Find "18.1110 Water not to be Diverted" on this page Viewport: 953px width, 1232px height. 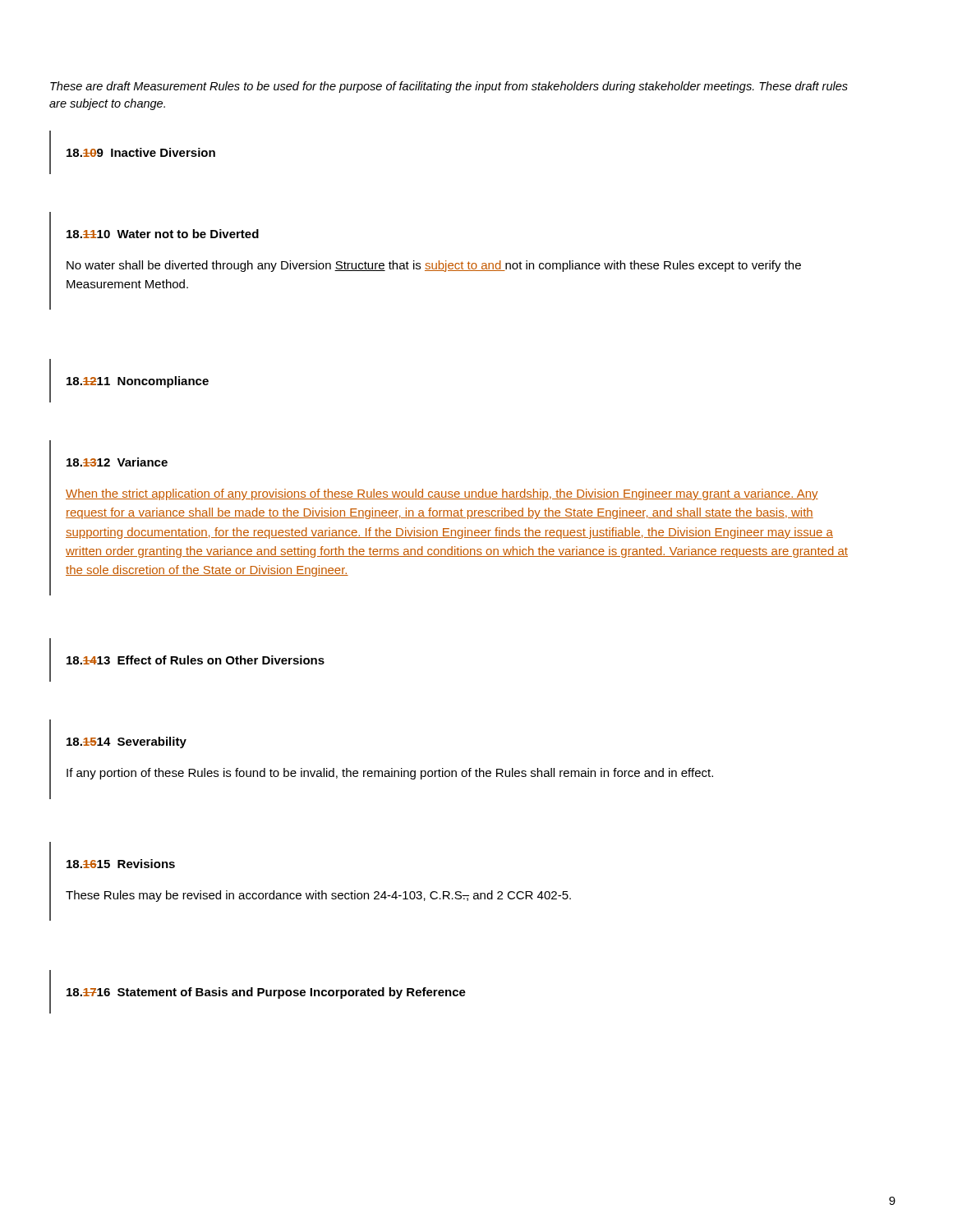163,234
